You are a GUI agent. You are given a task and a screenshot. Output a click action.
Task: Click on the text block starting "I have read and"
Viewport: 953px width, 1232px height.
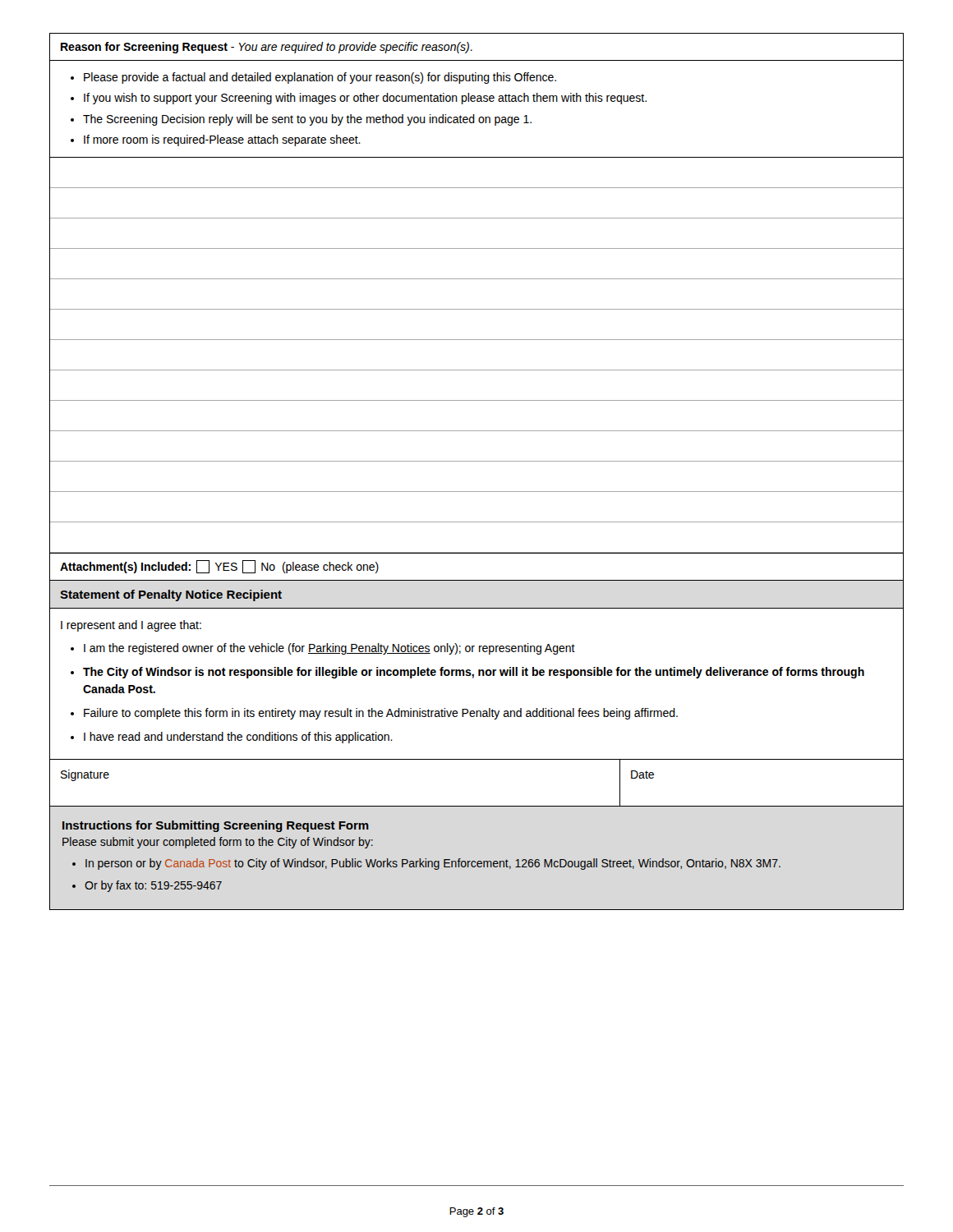click(x=238, y=737)
